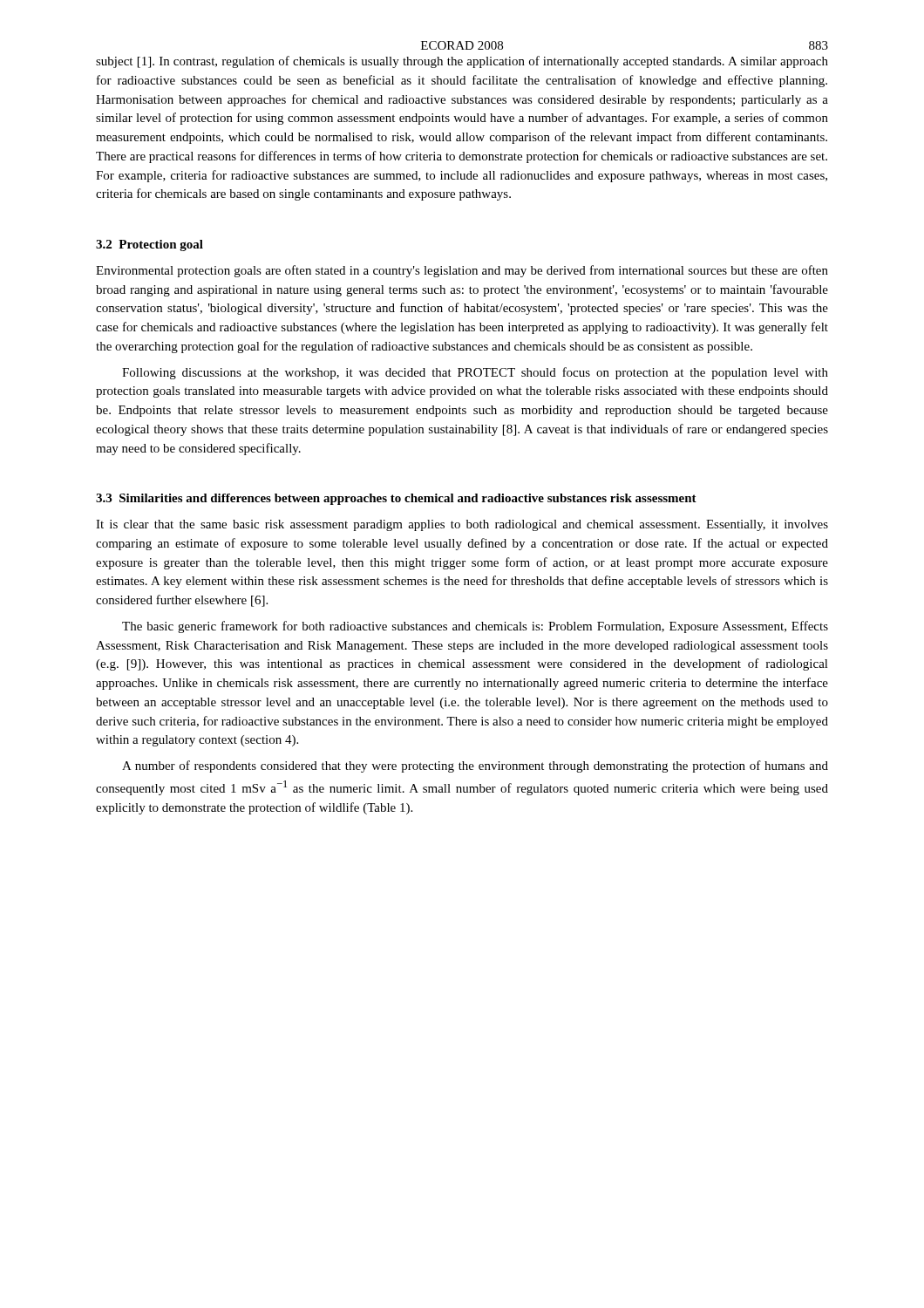Image resolution: width=924 pixels, height=1308 pixels.
Task: Click the passage that begins "subject [1]. In contrast, regulation of chemicals is"
Action: coord(462,127)
